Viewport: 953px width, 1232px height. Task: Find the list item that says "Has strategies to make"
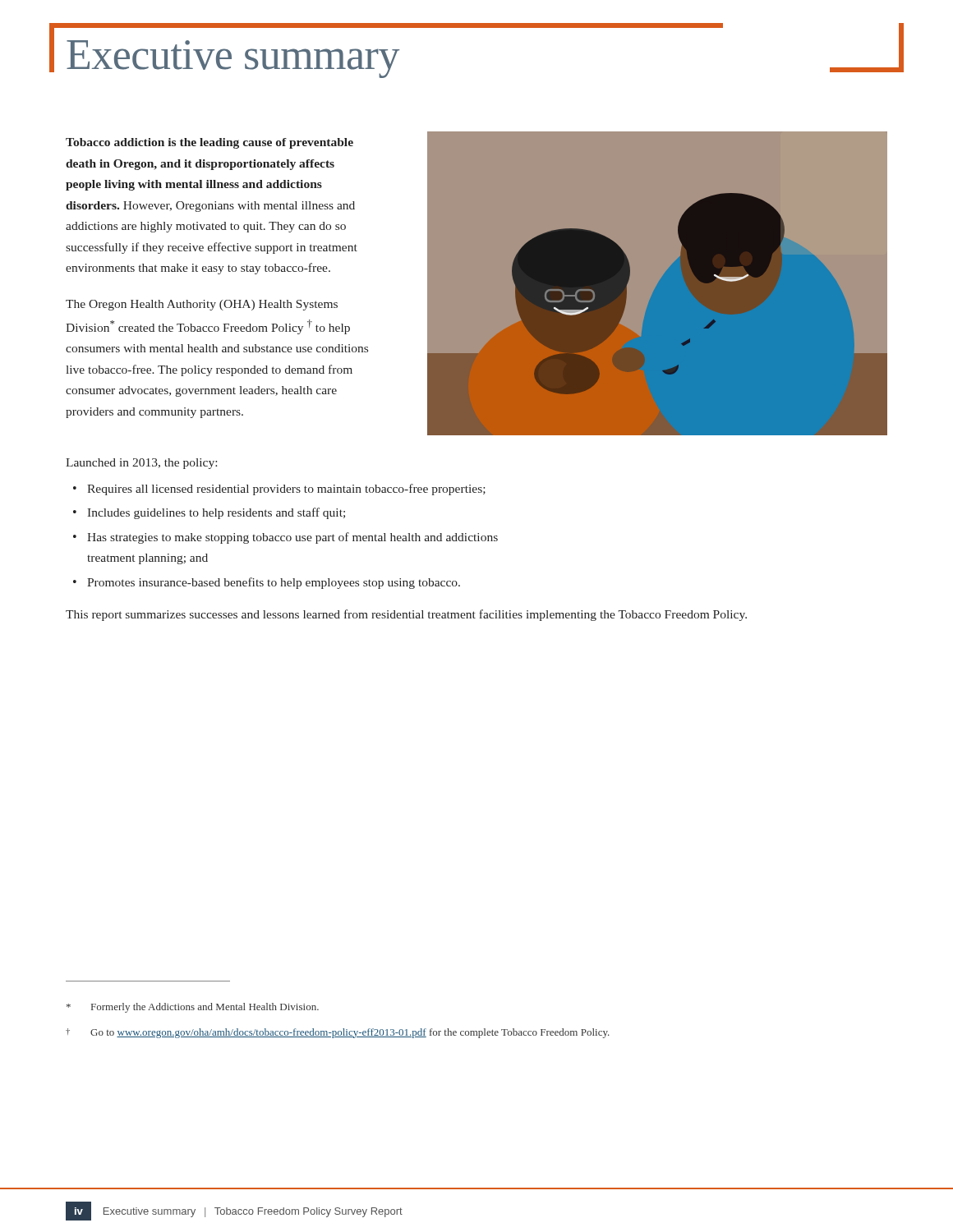pos(293,547)
